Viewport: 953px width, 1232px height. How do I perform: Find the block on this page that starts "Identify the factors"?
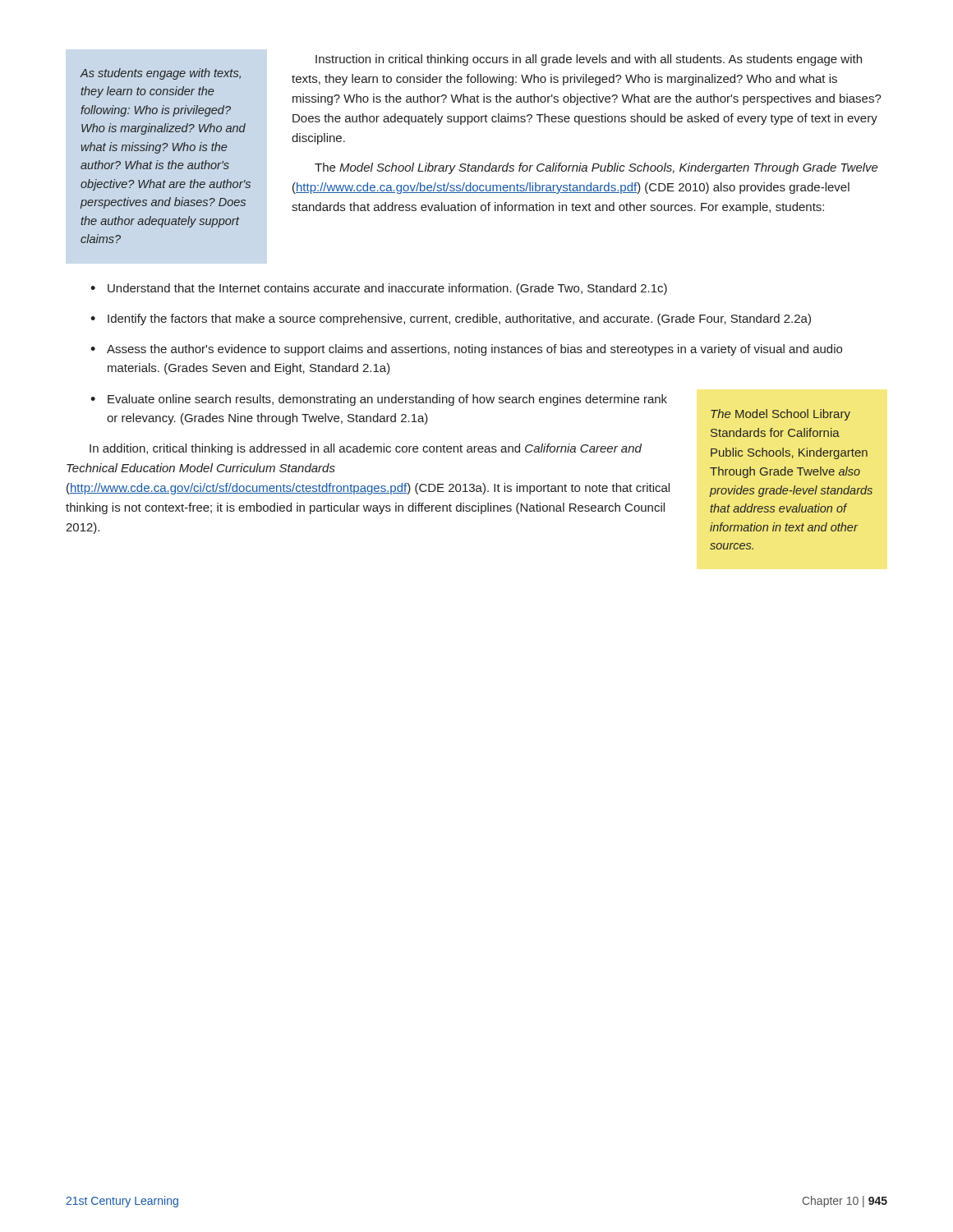[x=459, y=318]
